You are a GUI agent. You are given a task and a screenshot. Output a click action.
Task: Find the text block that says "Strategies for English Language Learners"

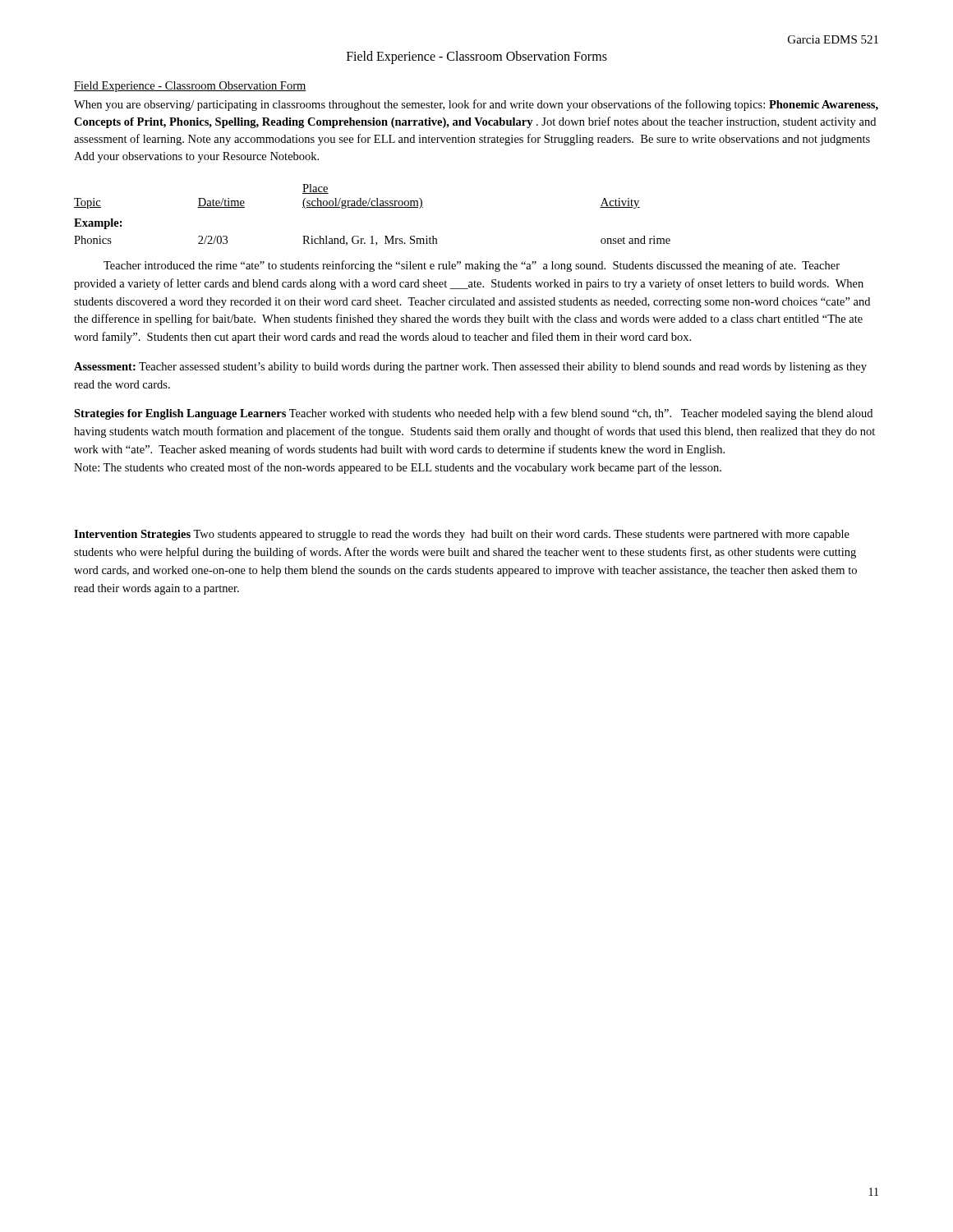click(475, 440)
